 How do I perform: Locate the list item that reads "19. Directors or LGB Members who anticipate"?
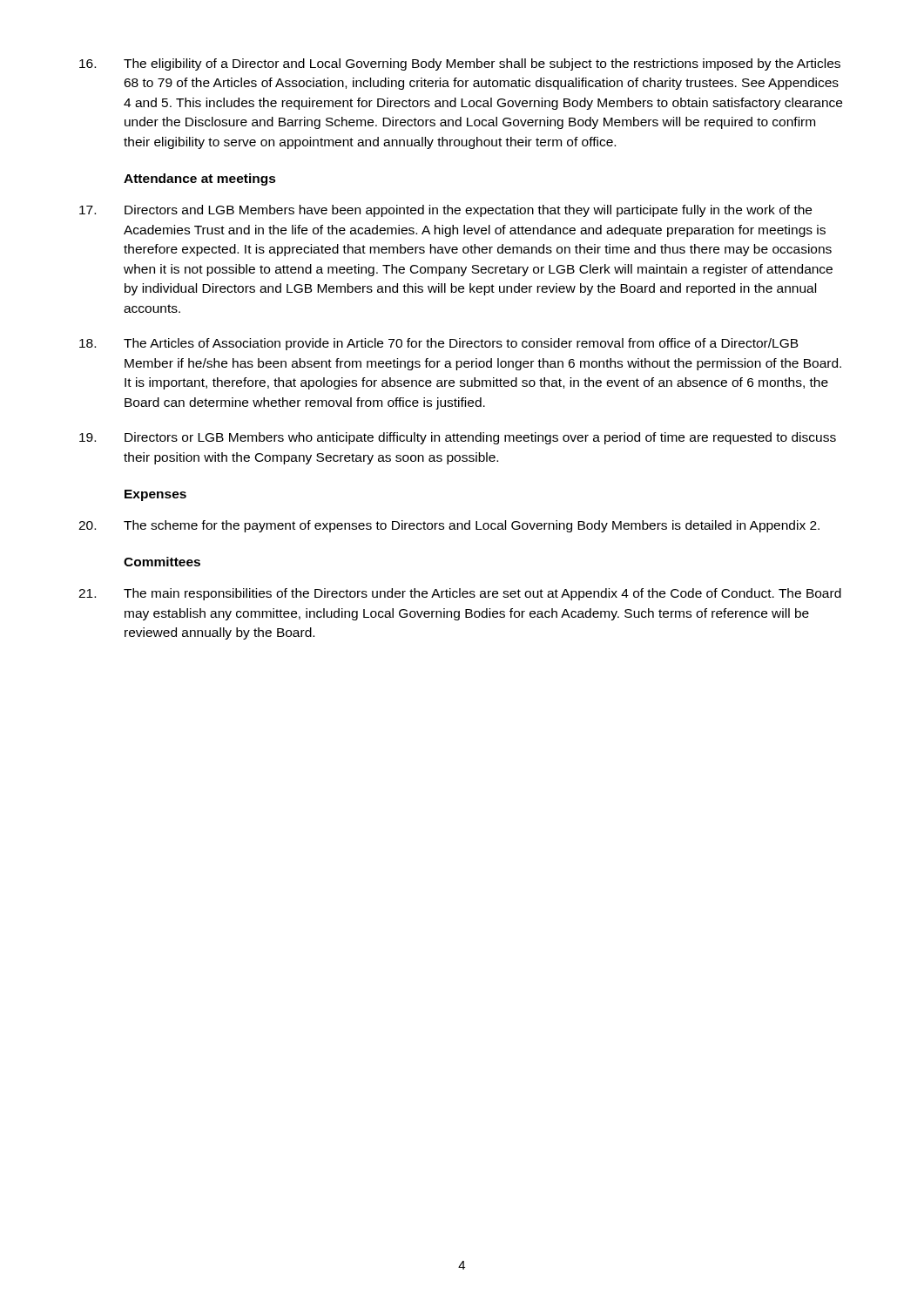coord(462,447)
